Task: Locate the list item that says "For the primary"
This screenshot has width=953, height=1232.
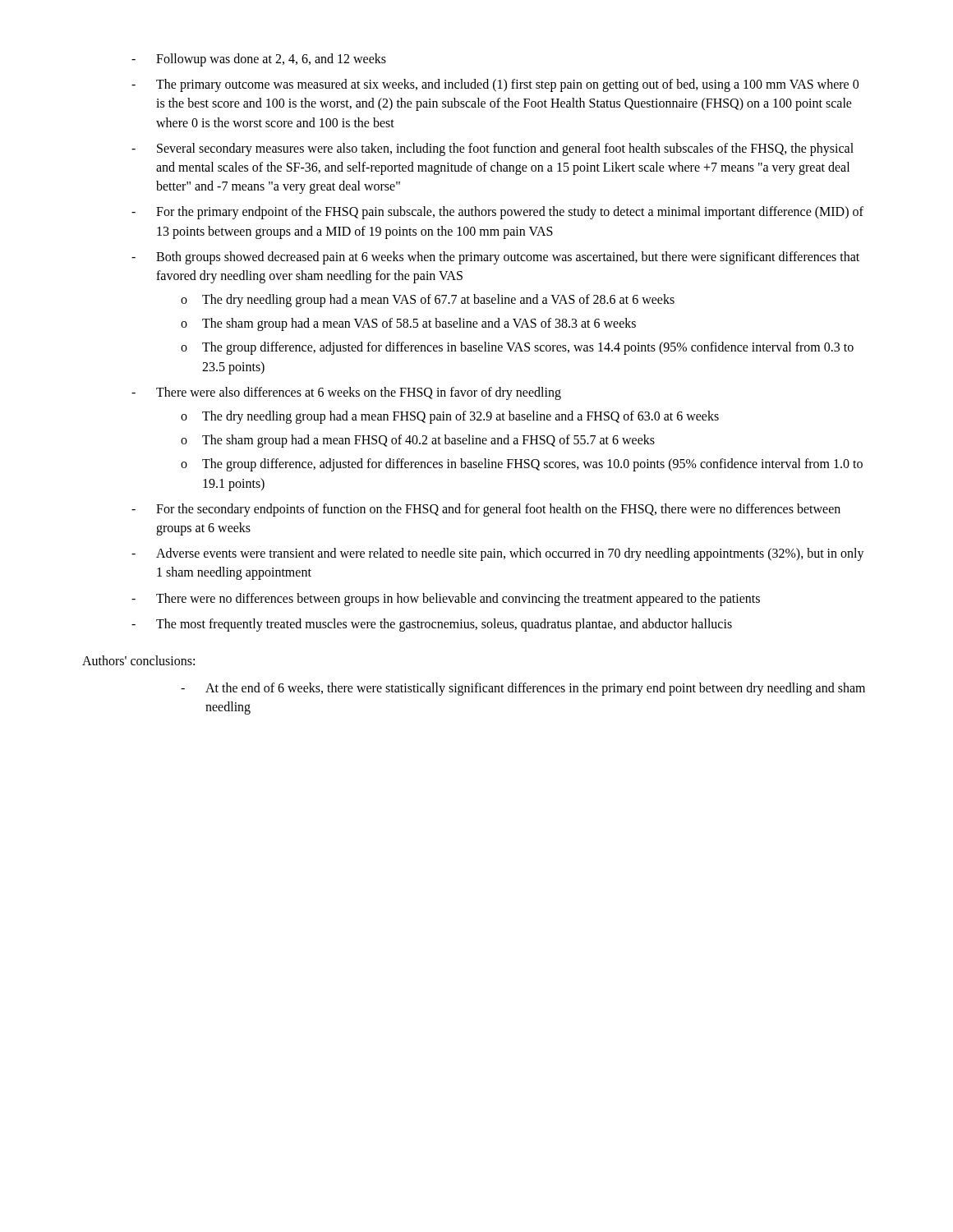Action: pos(510,221)
